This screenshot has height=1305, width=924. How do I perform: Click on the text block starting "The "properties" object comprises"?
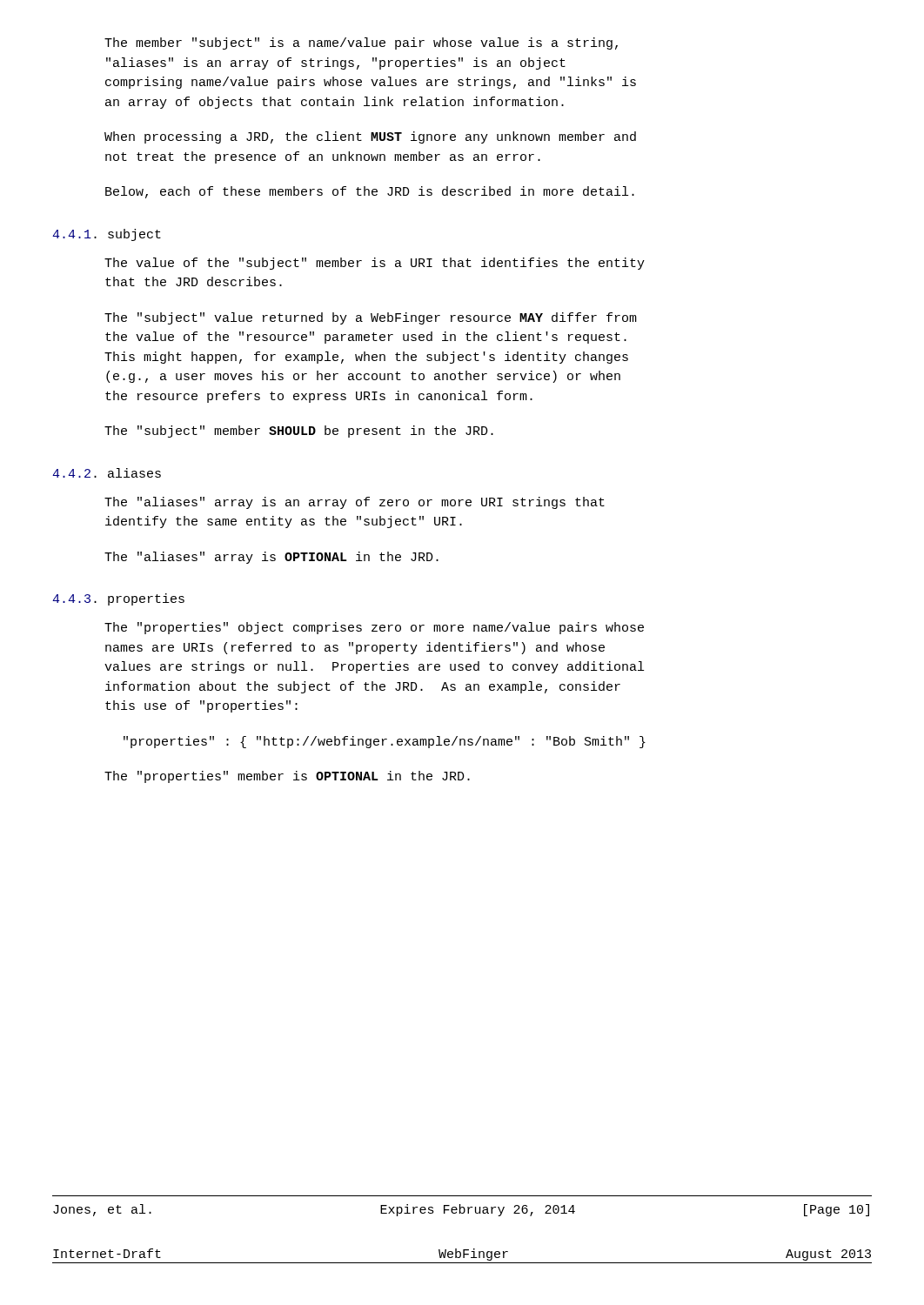375,668
